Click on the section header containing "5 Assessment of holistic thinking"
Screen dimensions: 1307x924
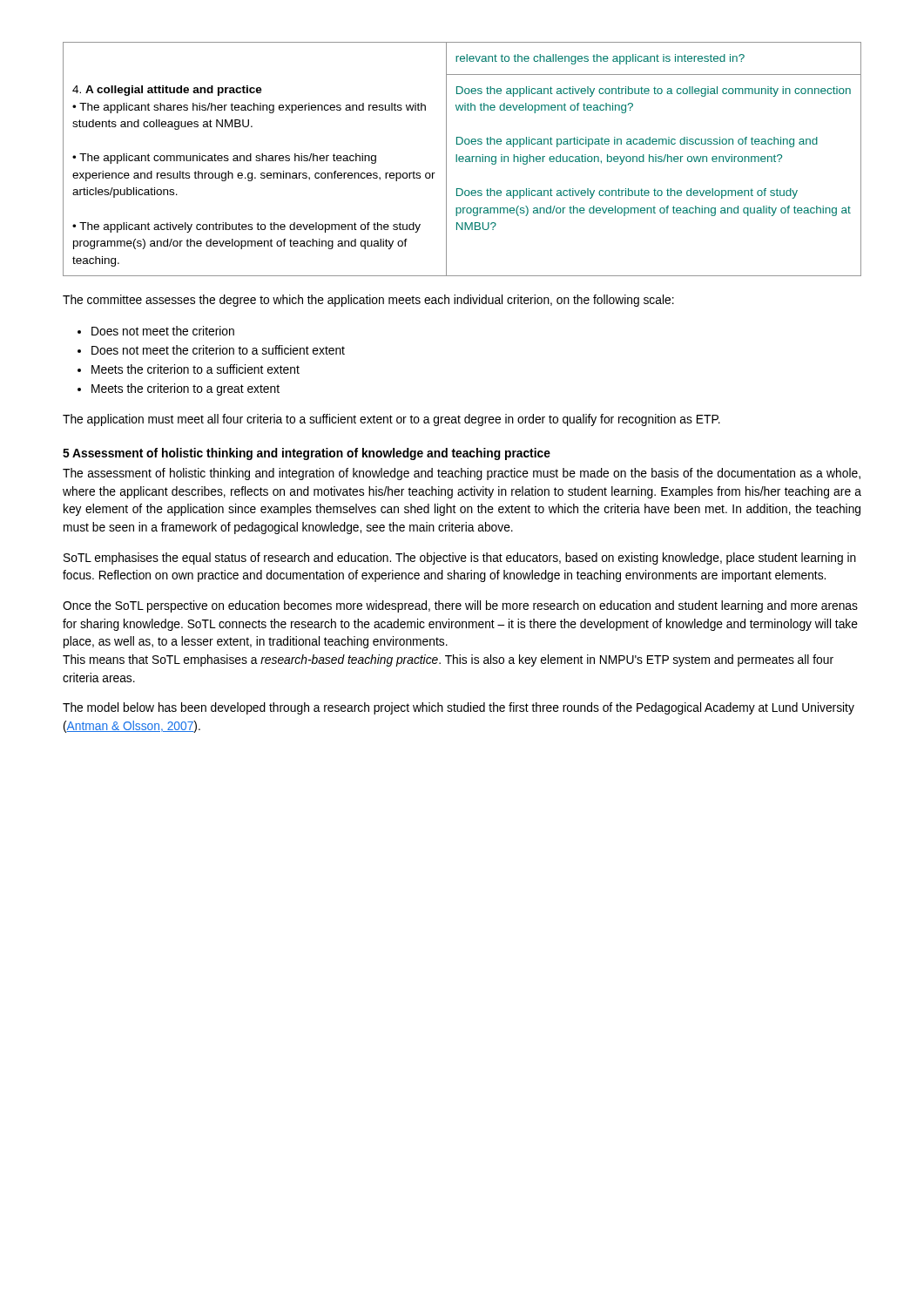click(307, 453)
